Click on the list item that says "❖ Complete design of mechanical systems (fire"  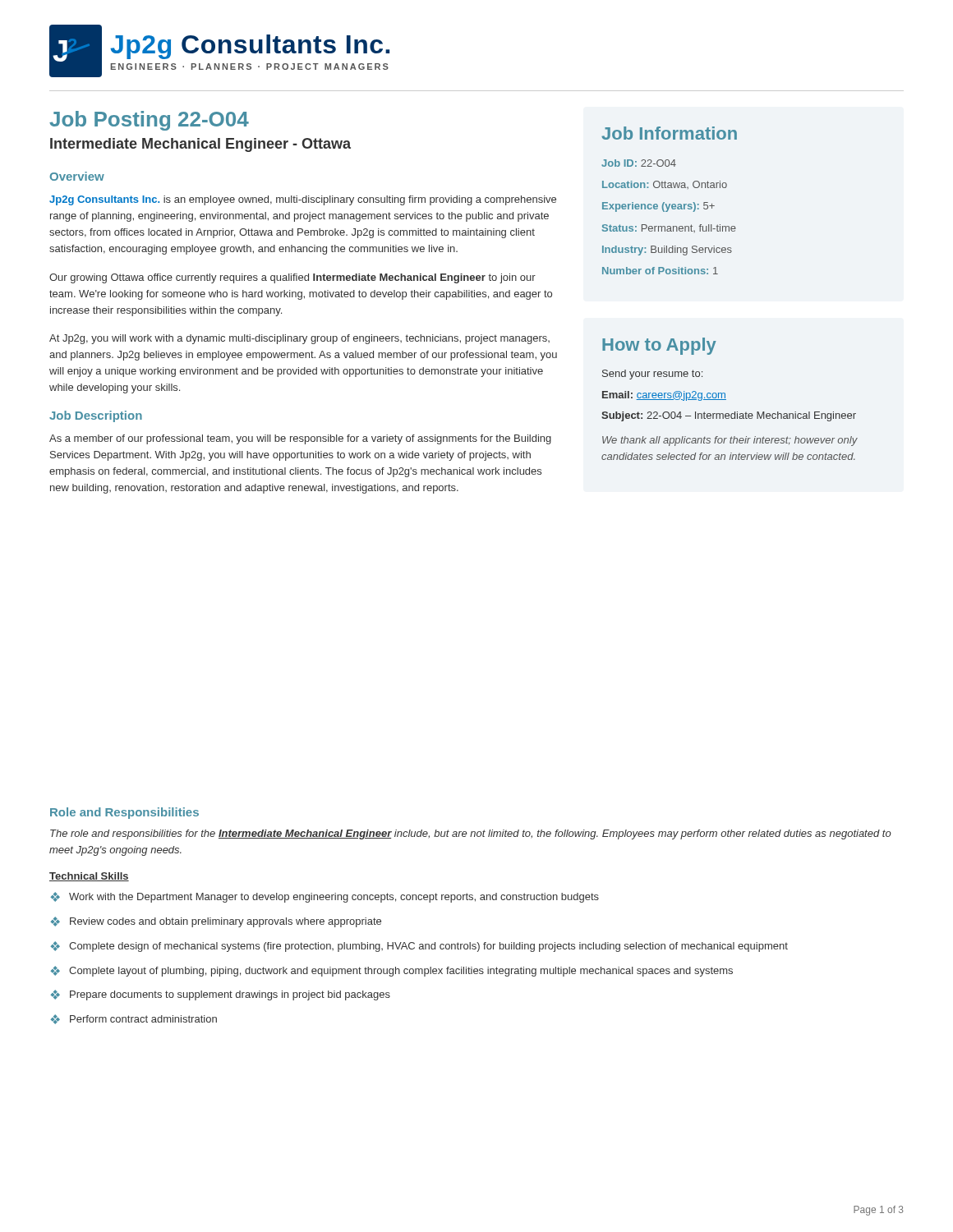point(476,948)
